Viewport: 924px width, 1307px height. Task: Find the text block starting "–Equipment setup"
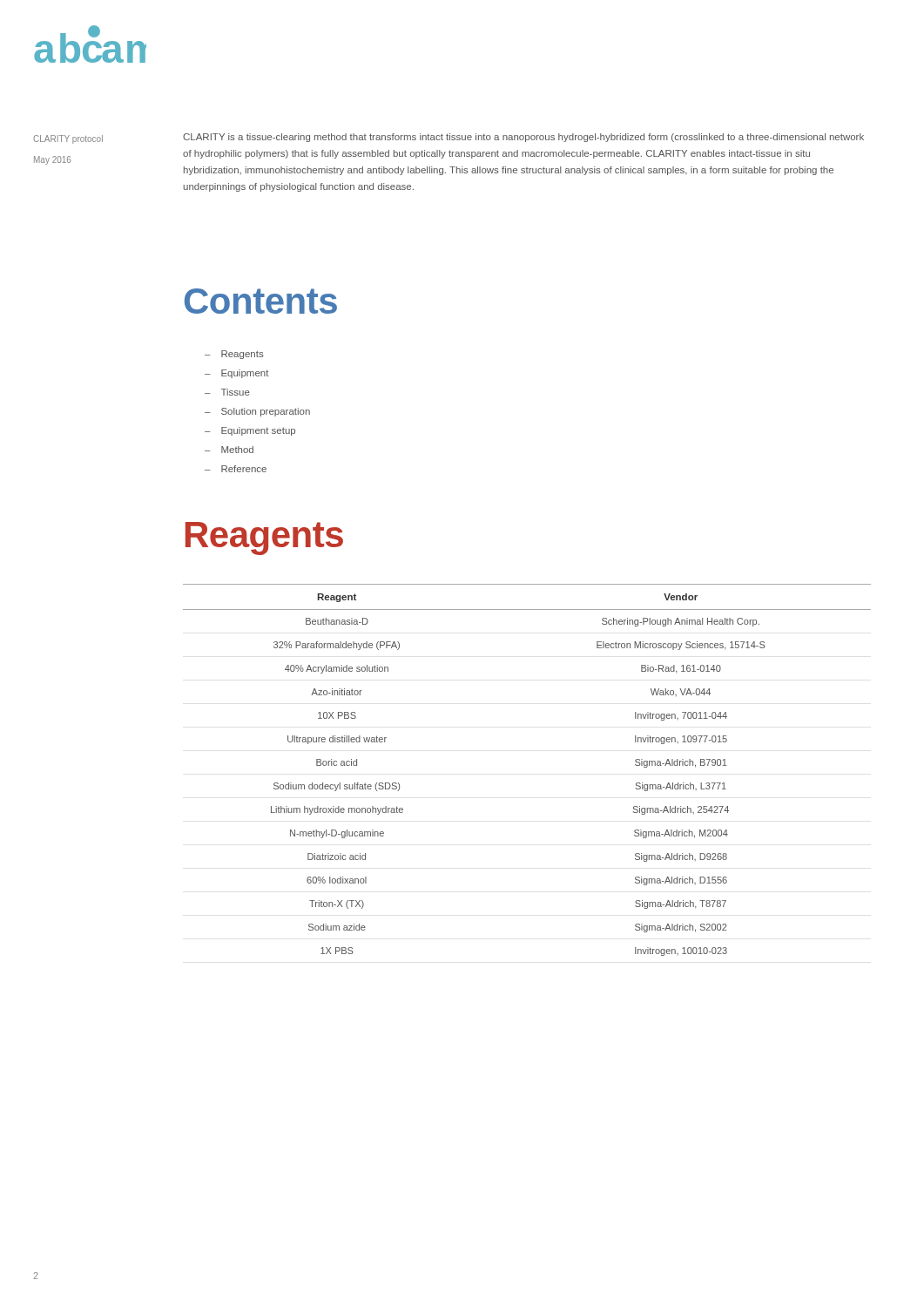click(250, 430)
